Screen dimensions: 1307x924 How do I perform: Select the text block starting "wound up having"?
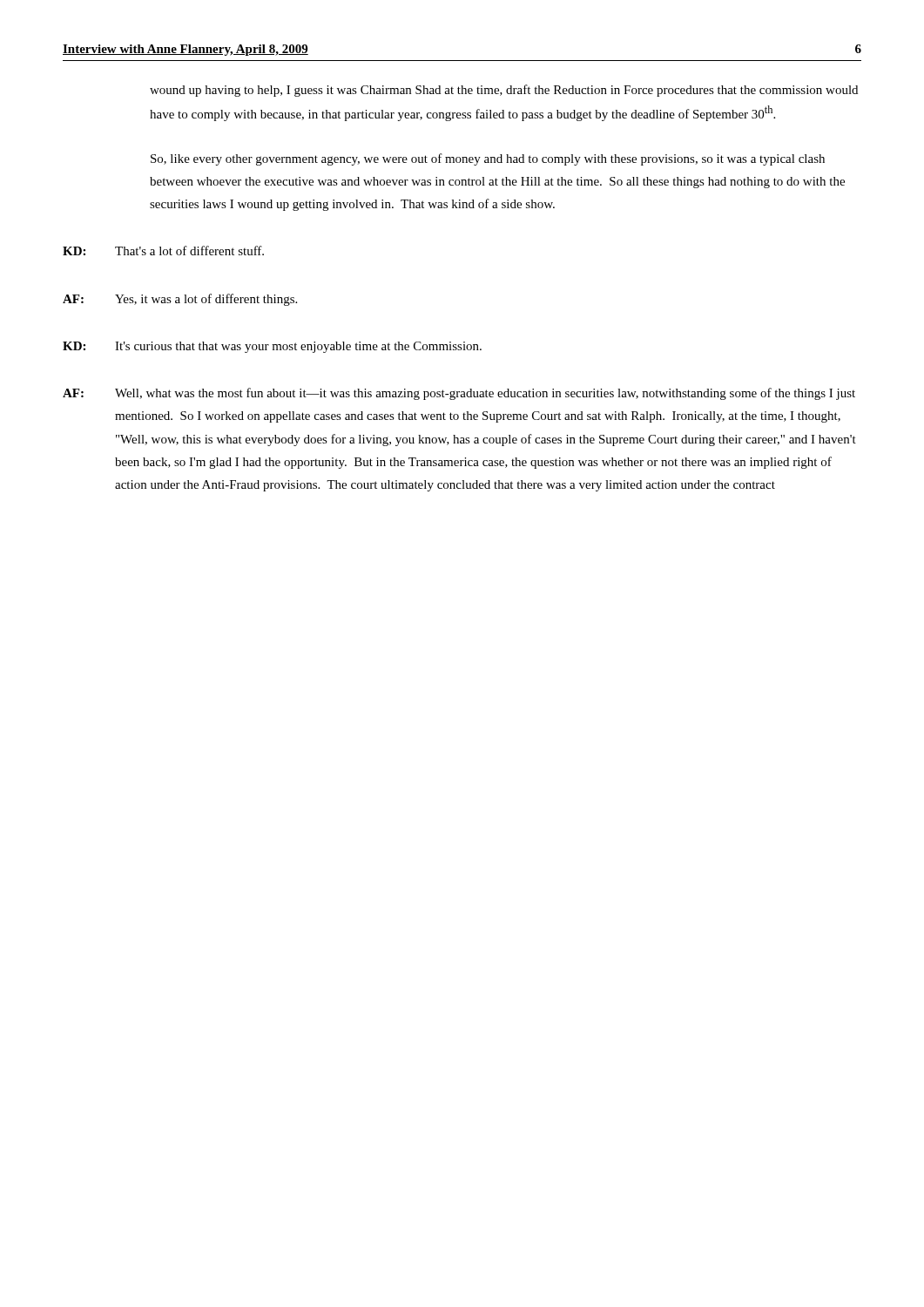click(504, 102)
